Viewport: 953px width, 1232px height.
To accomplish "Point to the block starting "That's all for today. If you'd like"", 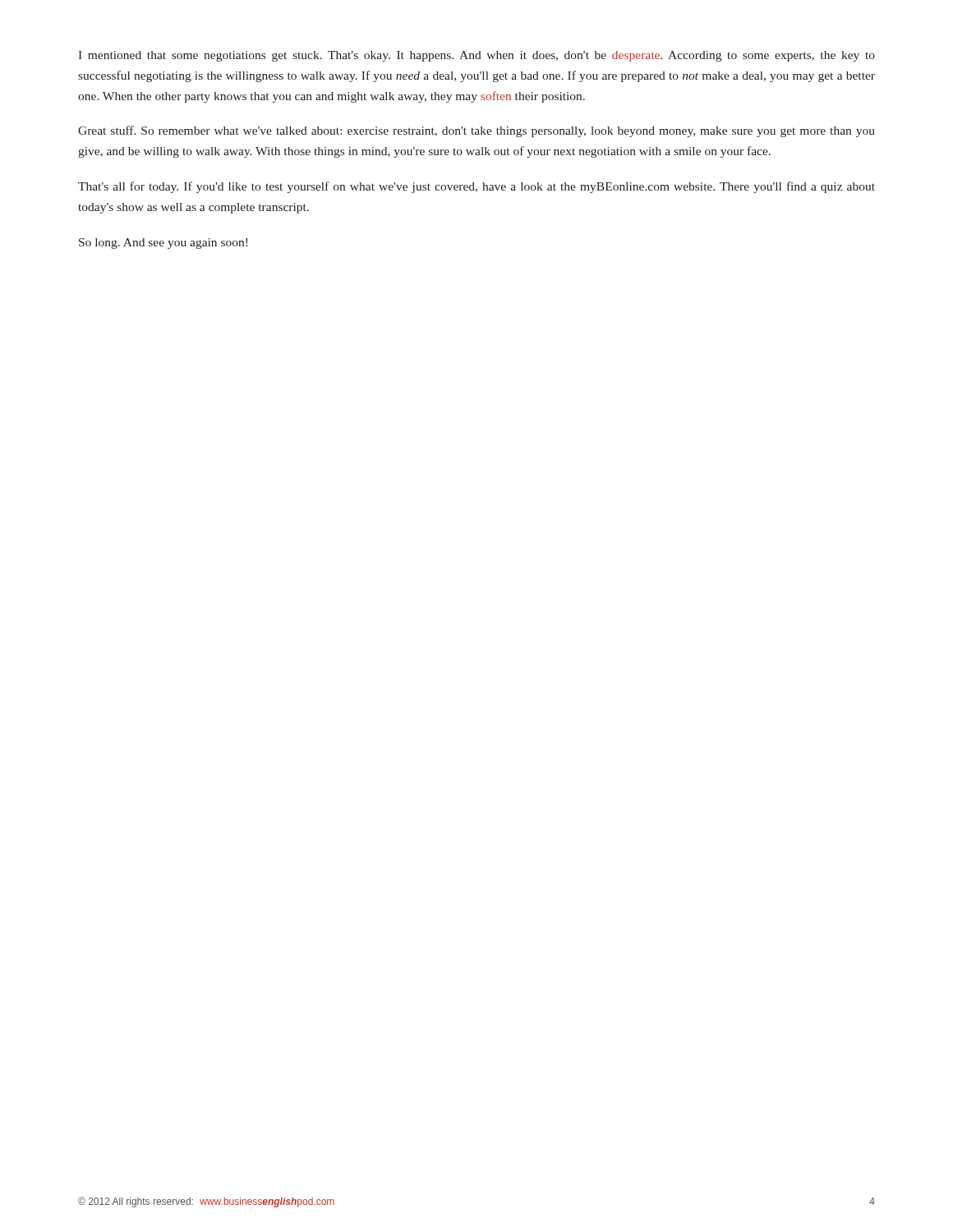I will click(476, 196).
